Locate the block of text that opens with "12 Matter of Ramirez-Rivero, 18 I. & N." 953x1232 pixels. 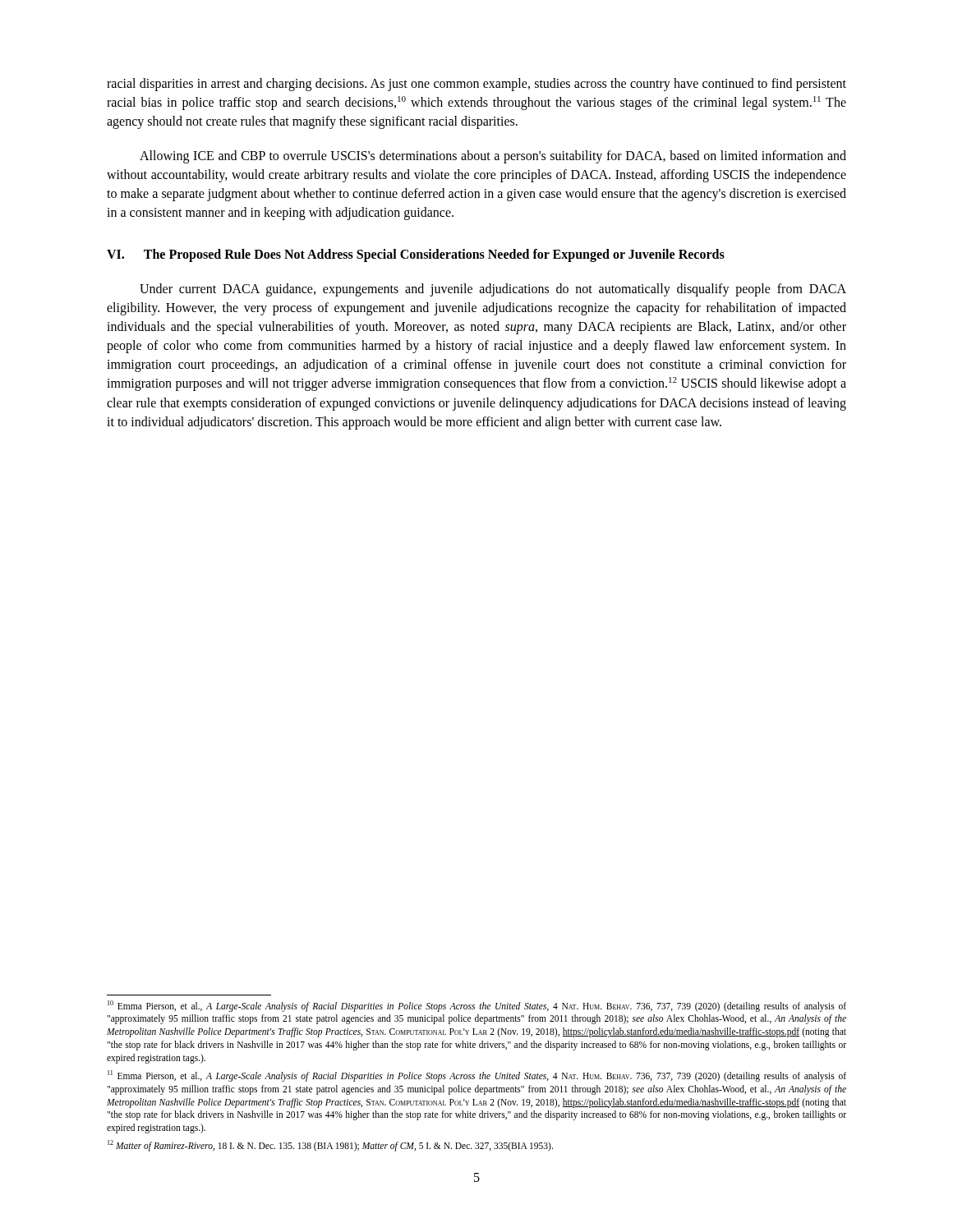coord(330,1145)
